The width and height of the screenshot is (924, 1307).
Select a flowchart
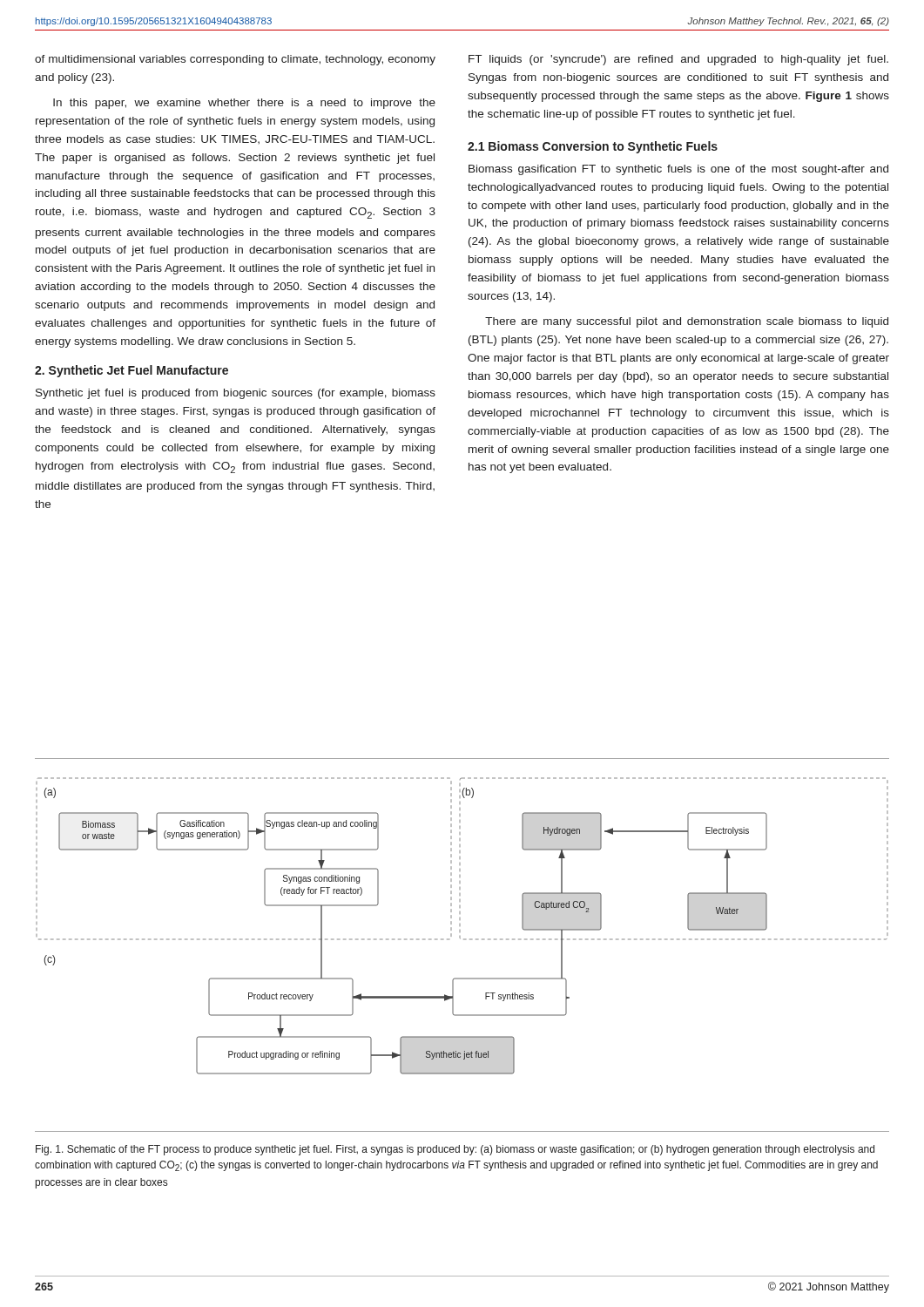pos(462,945)
